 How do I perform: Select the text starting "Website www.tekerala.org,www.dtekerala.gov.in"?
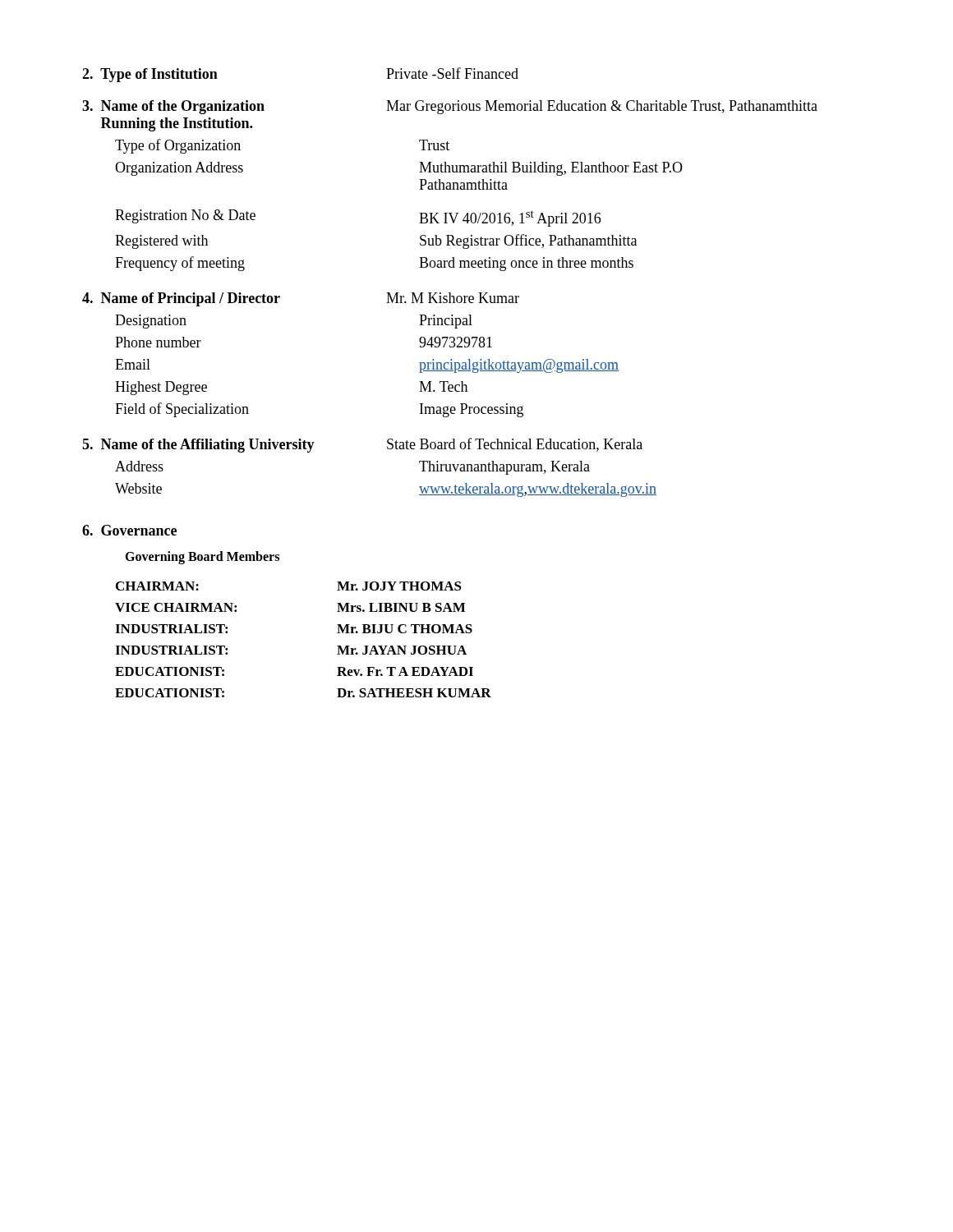tap(493, 489)
